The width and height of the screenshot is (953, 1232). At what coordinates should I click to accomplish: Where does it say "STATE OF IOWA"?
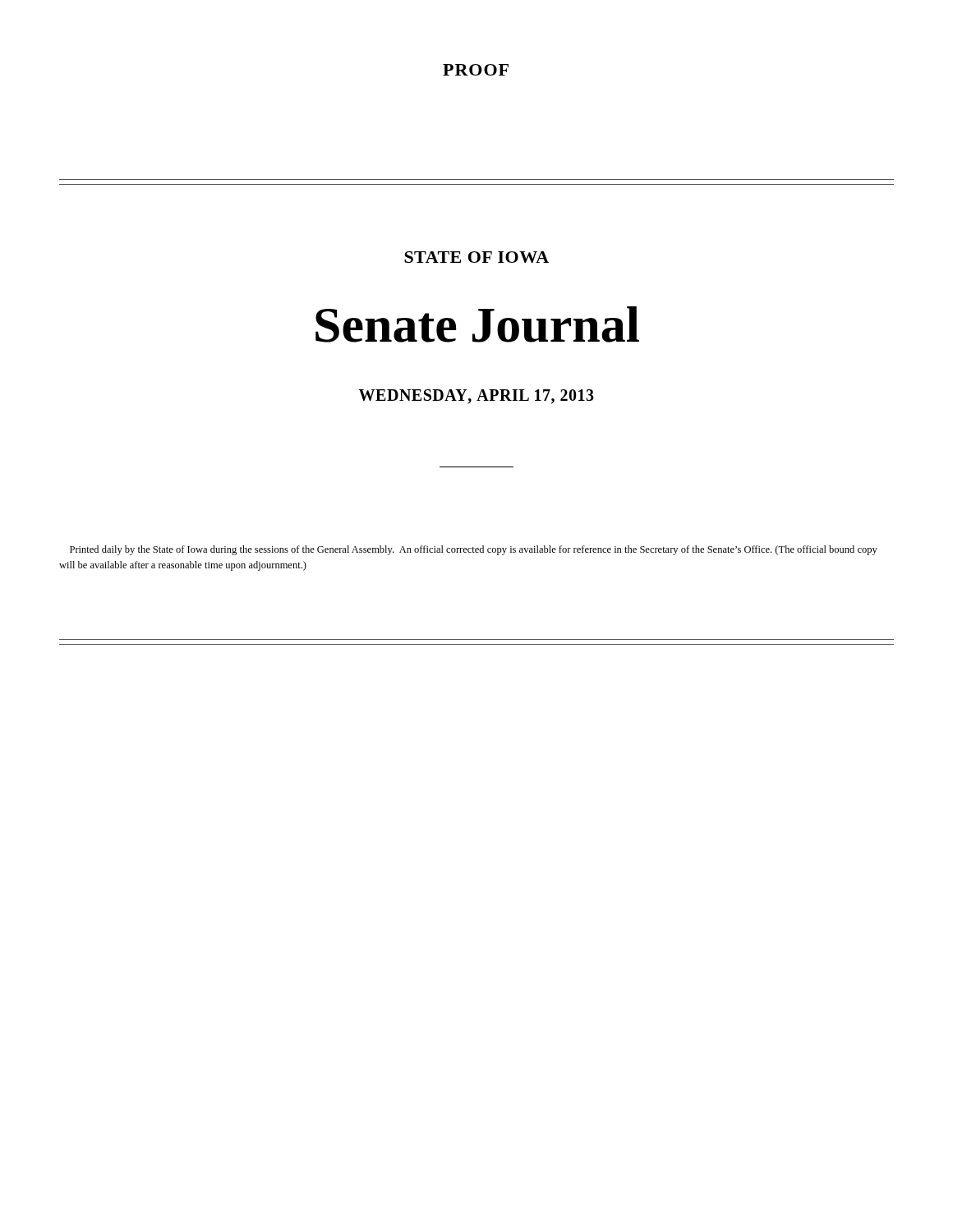(x=476, y=257)
